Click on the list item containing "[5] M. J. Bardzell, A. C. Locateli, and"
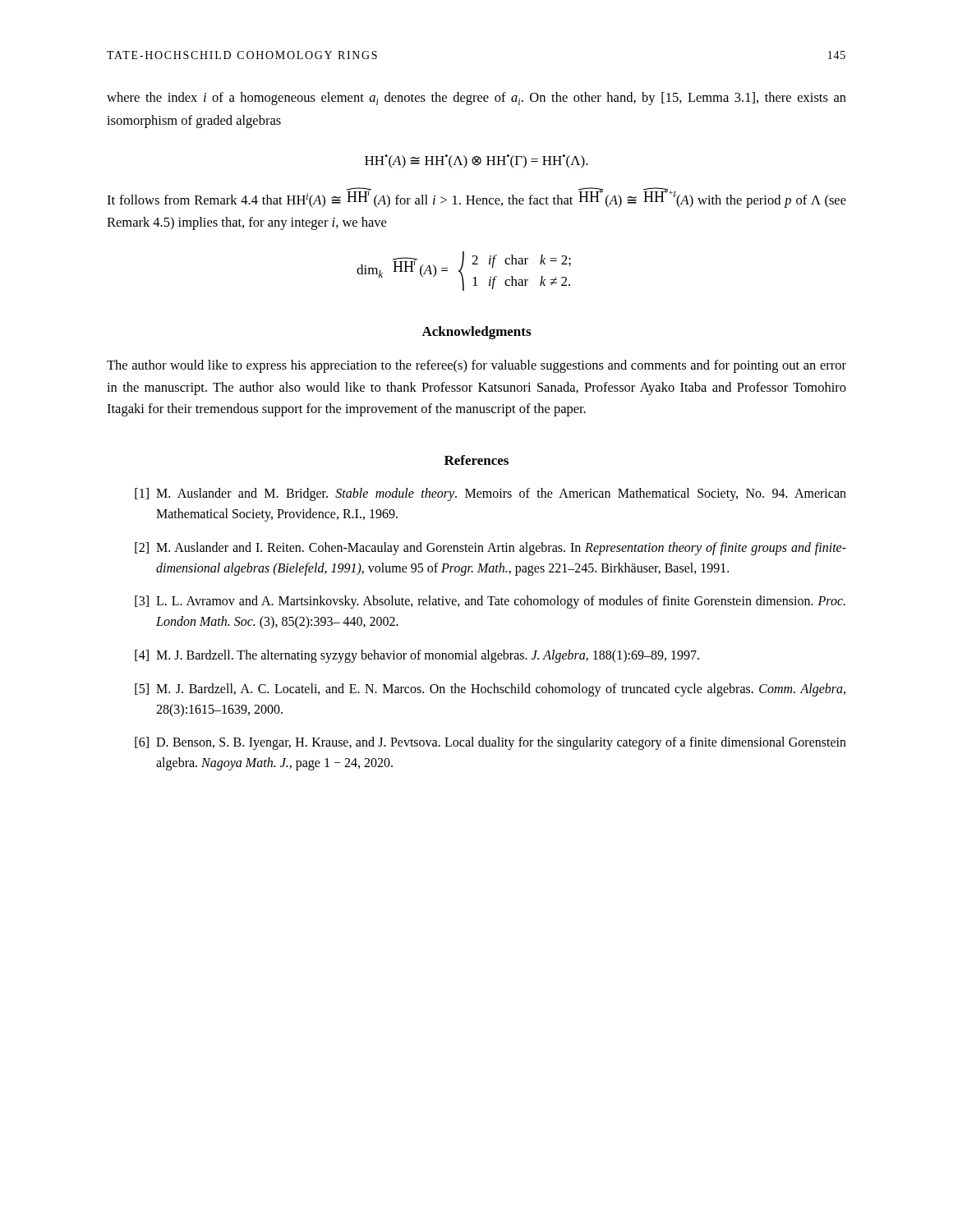 pyautogui.click(x=476, y=699)
